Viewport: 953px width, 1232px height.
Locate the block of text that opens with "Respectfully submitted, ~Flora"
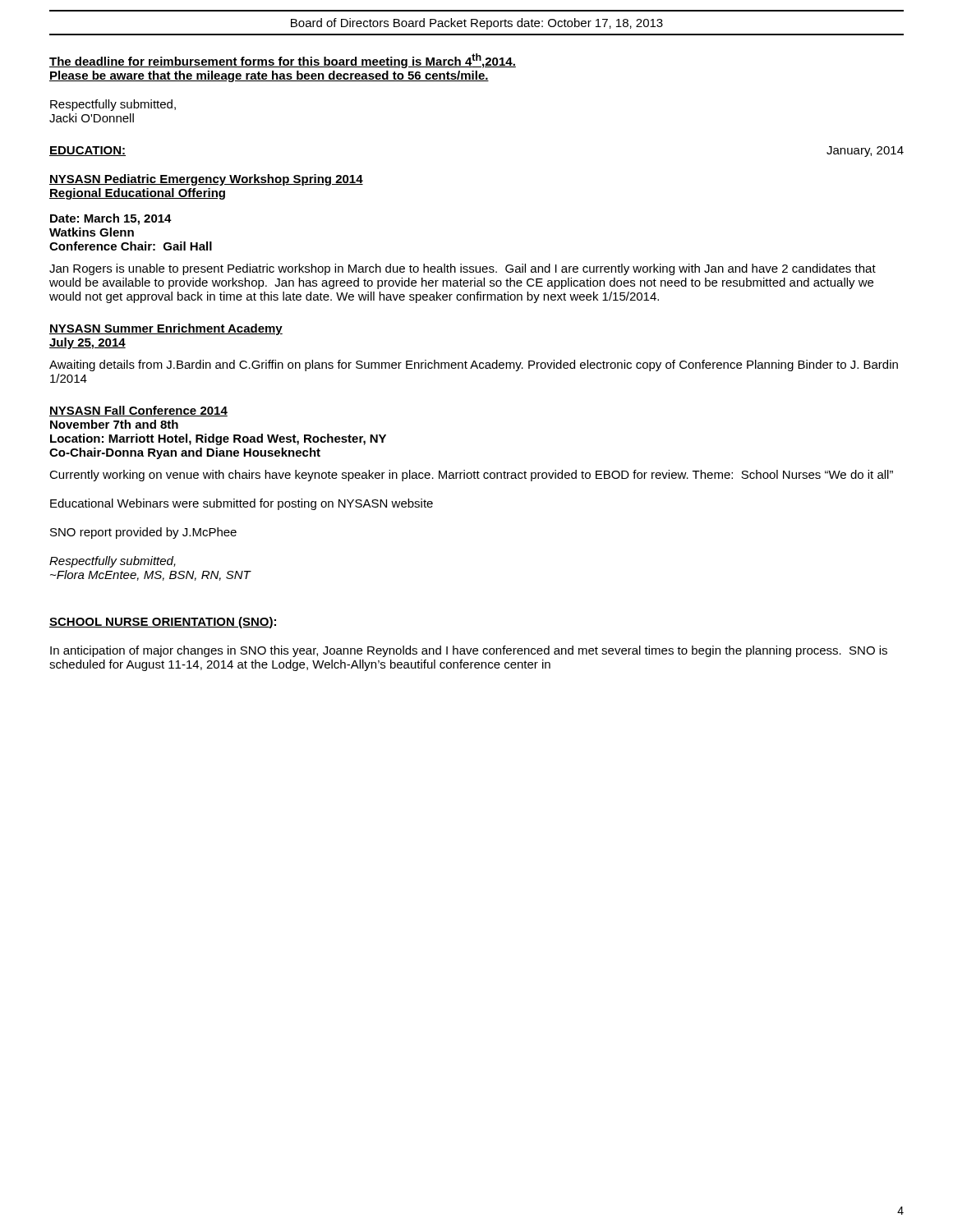point(150,568)
